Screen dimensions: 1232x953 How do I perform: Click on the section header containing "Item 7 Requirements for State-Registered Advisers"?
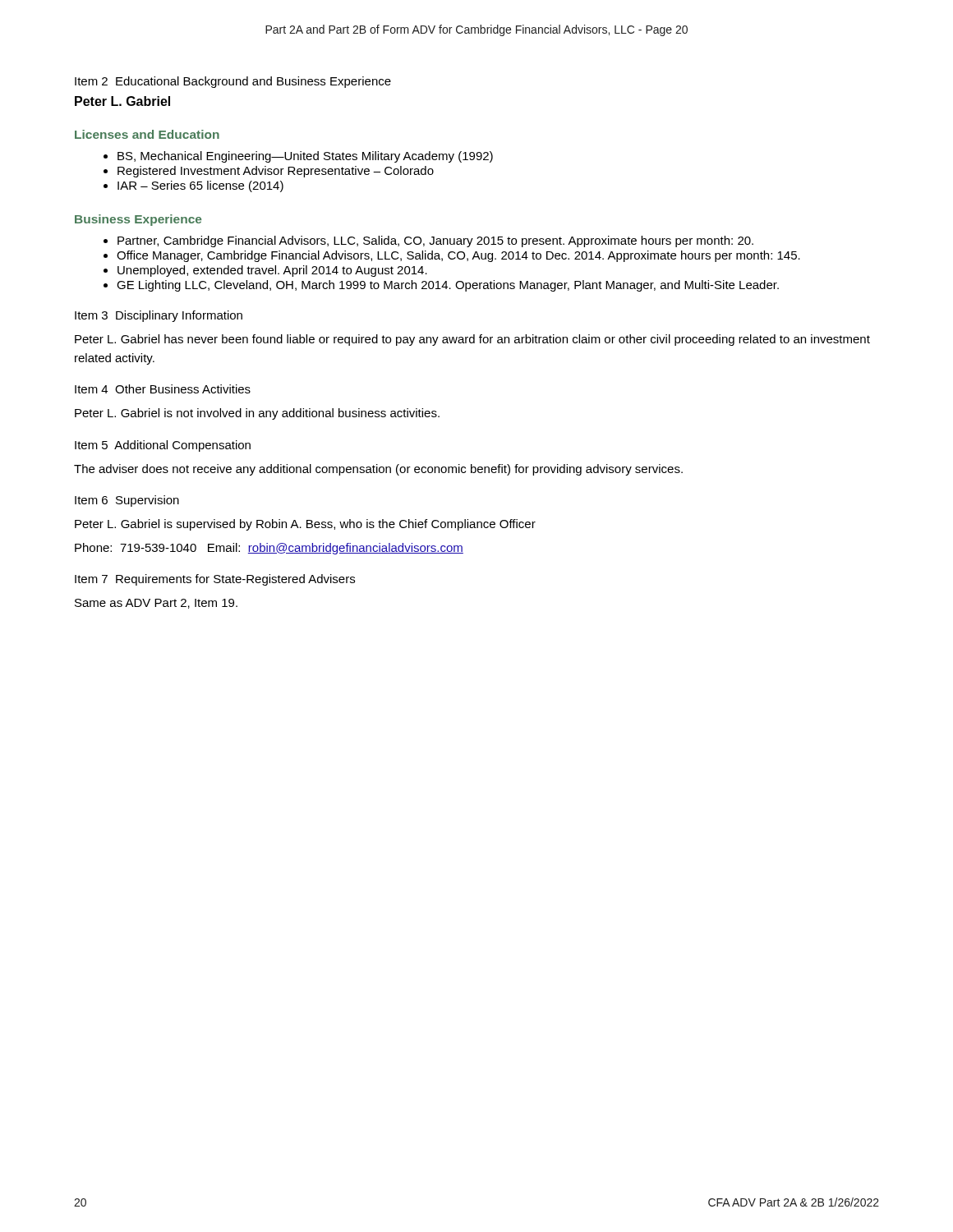(x=215, y=579)
